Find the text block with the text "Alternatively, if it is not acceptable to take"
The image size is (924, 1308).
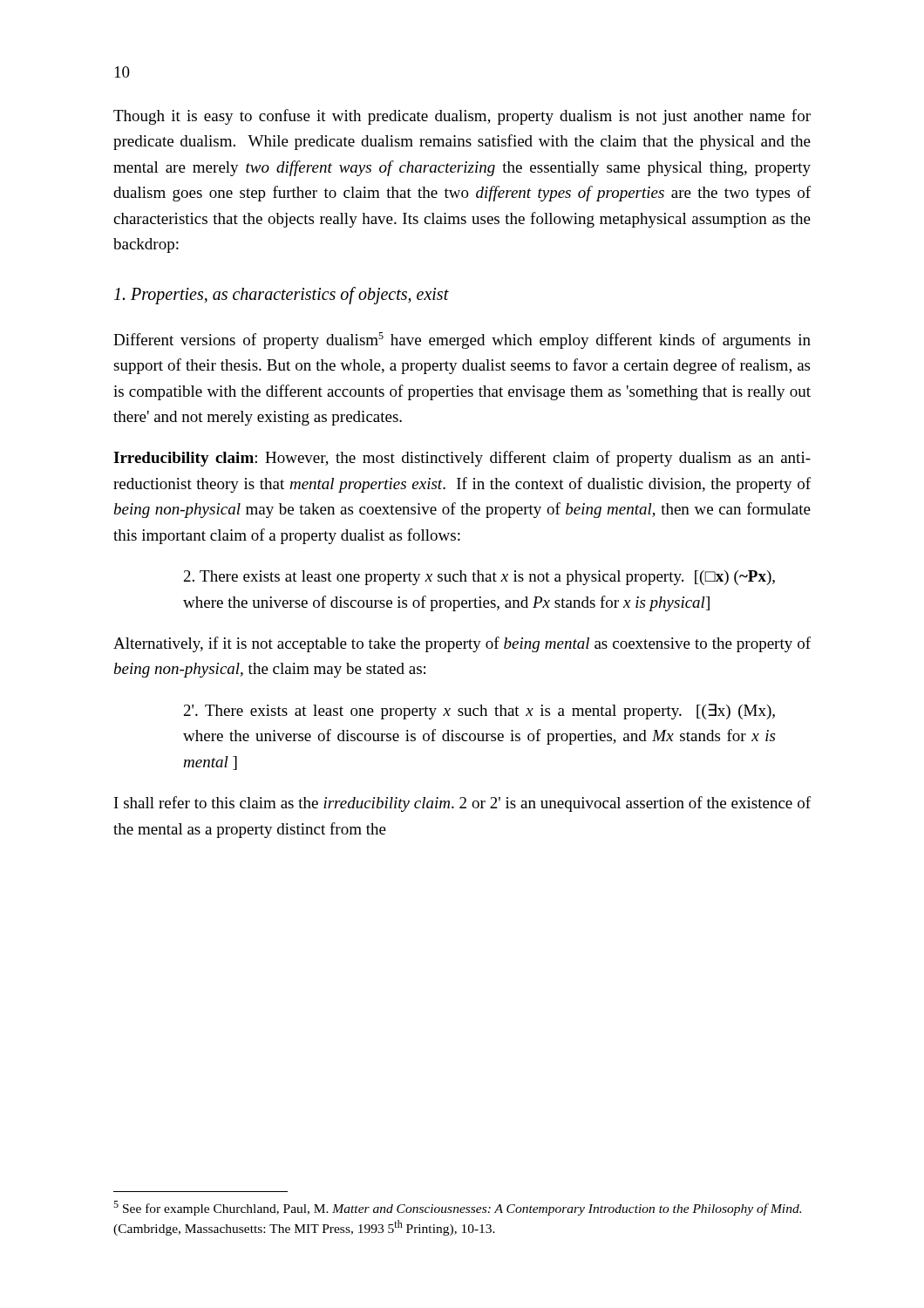462,656
